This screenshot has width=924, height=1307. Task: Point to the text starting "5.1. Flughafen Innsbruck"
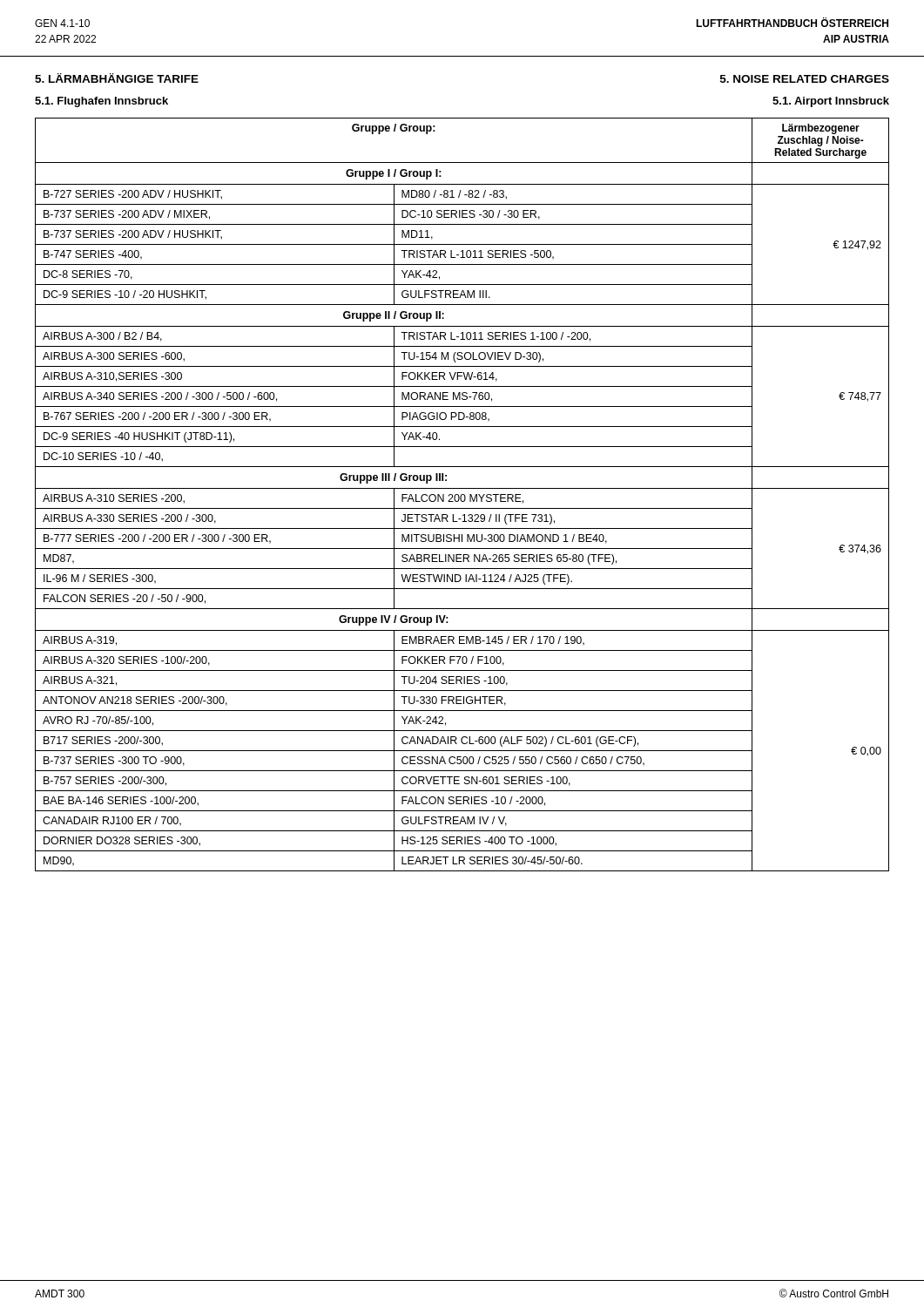pyautogui.click(x=102, y=101)
